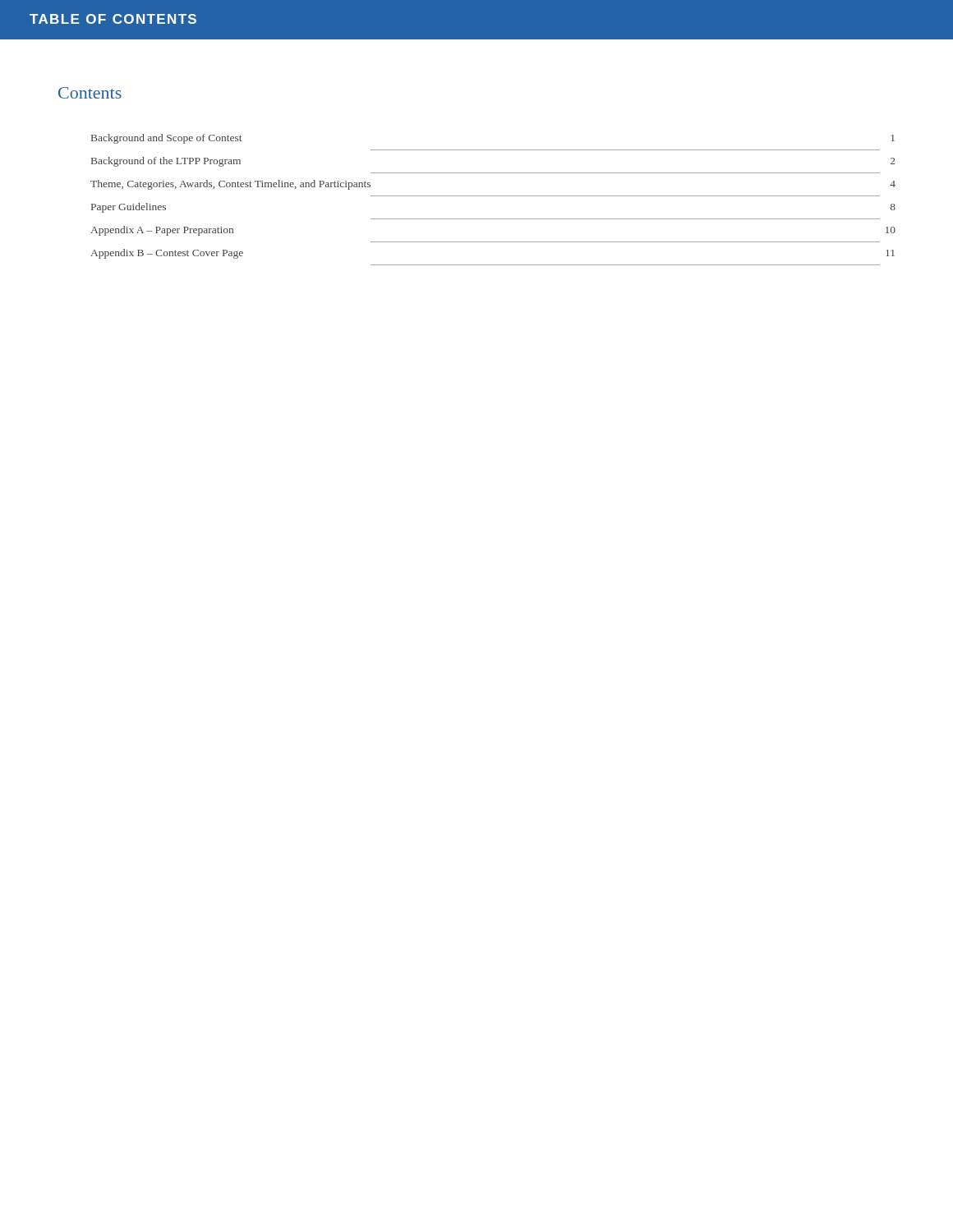Locate the block starting "Background and Scope"
This screenshot has height=1232, width=953.
[476, 138]
